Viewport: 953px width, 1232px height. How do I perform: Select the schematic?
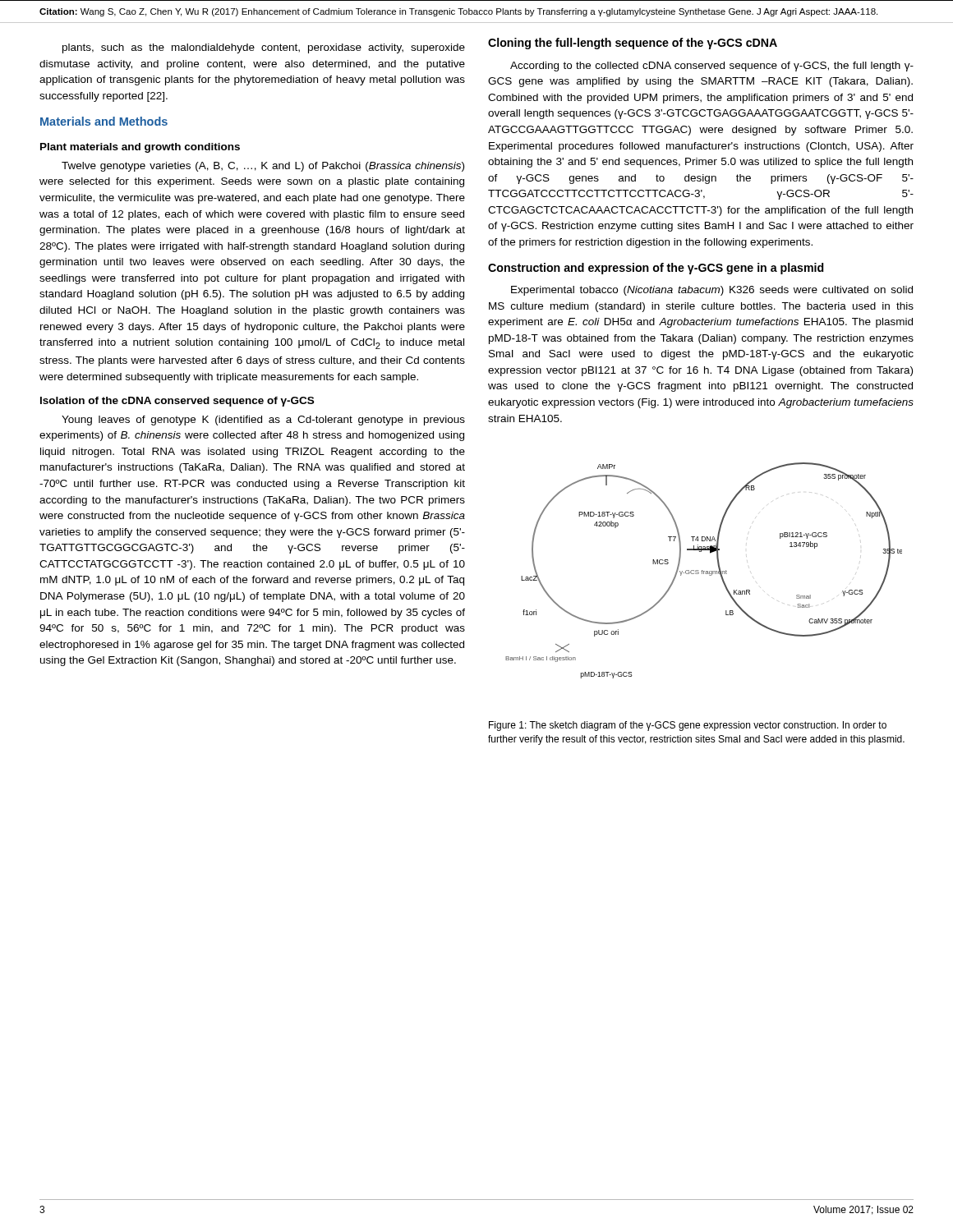point(701,574)
